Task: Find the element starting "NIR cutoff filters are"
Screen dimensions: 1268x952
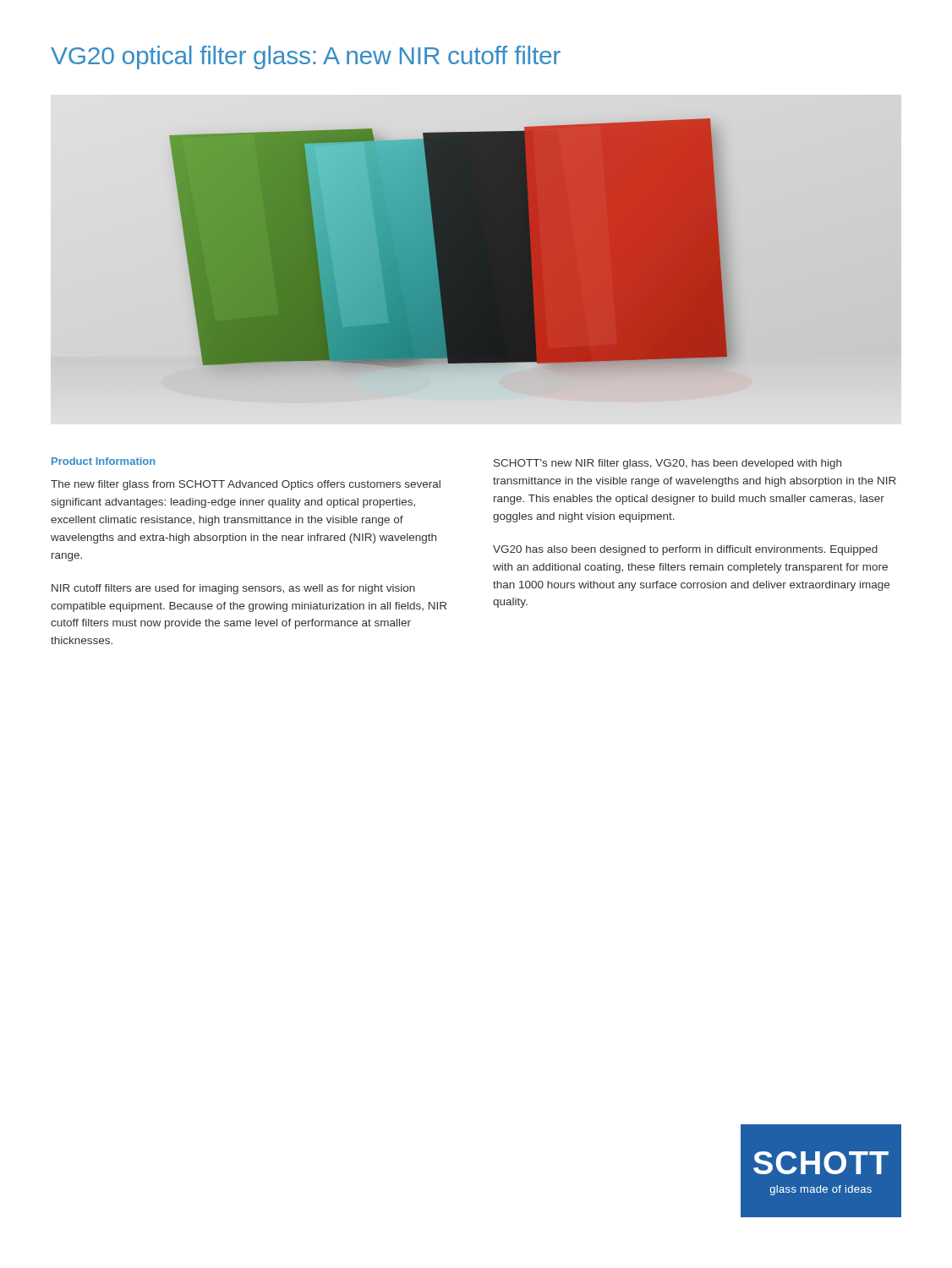Action: coord(249,614)
